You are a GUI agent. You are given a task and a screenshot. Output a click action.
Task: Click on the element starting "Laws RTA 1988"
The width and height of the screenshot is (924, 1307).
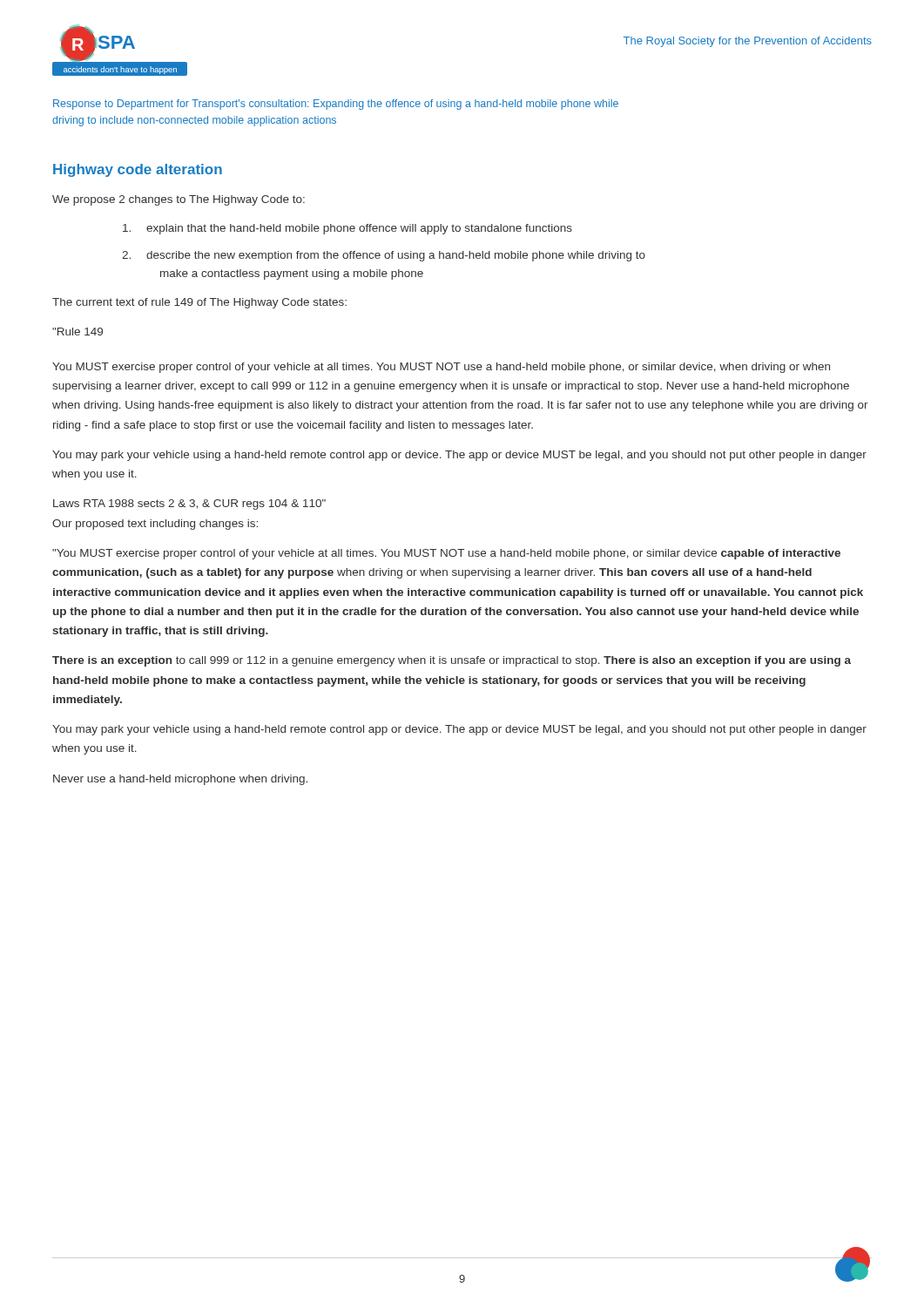click(x=189, y=513)
